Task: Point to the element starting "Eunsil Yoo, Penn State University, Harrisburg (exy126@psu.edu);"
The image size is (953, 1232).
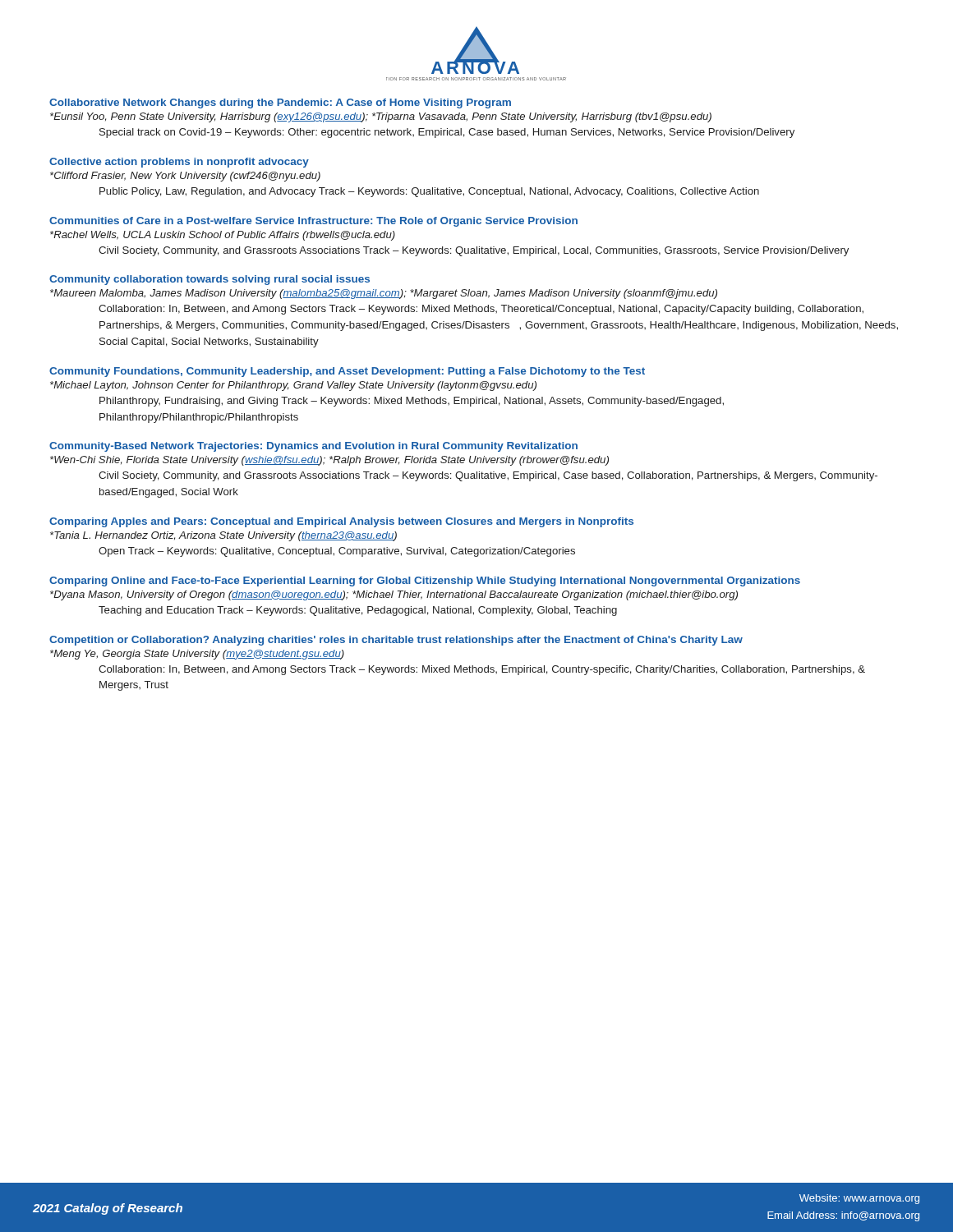Action: (381, 116)
